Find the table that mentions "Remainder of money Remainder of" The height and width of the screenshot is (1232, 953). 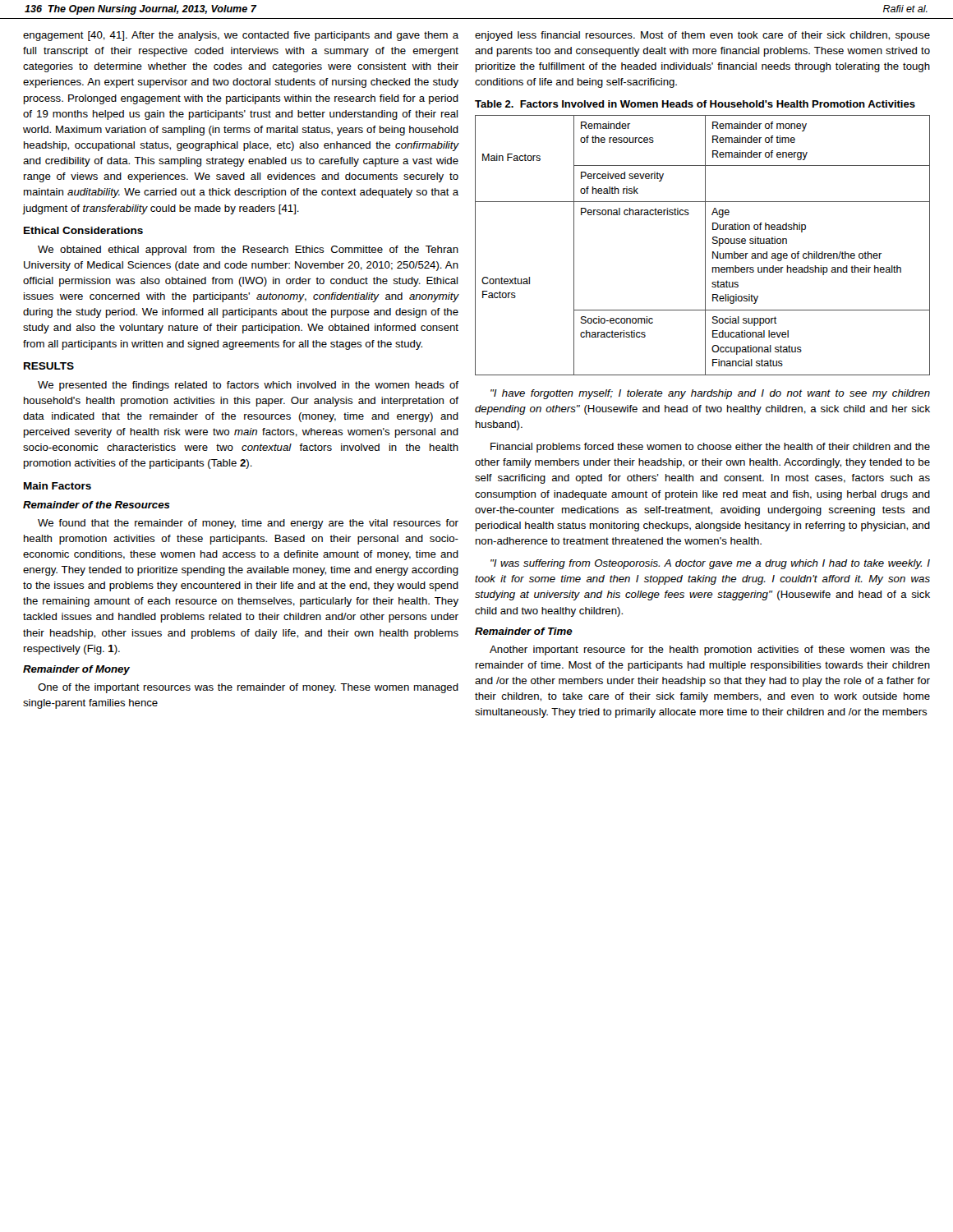[702, 245]
